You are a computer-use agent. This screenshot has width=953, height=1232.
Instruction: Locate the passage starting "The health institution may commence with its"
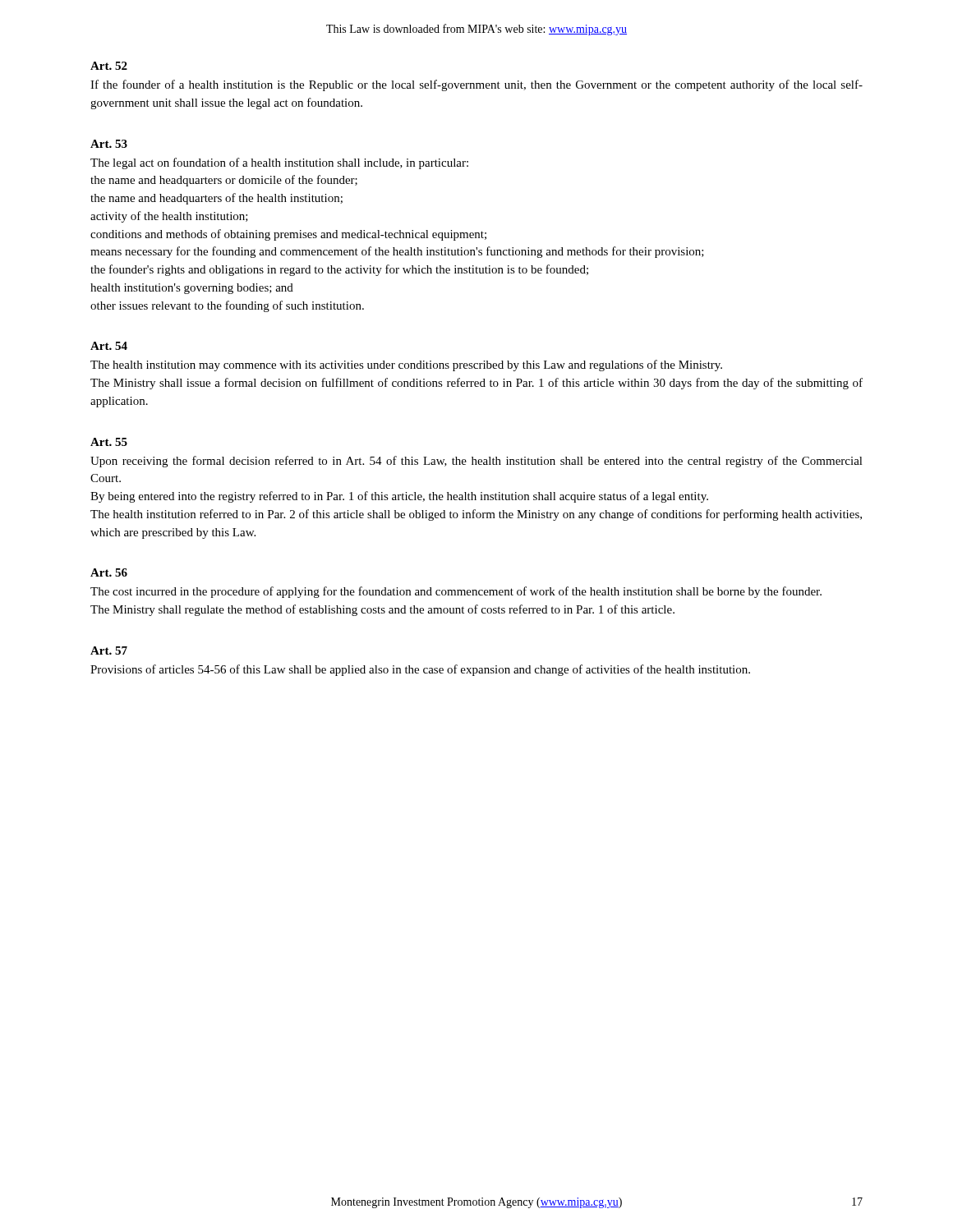[476, 383]
